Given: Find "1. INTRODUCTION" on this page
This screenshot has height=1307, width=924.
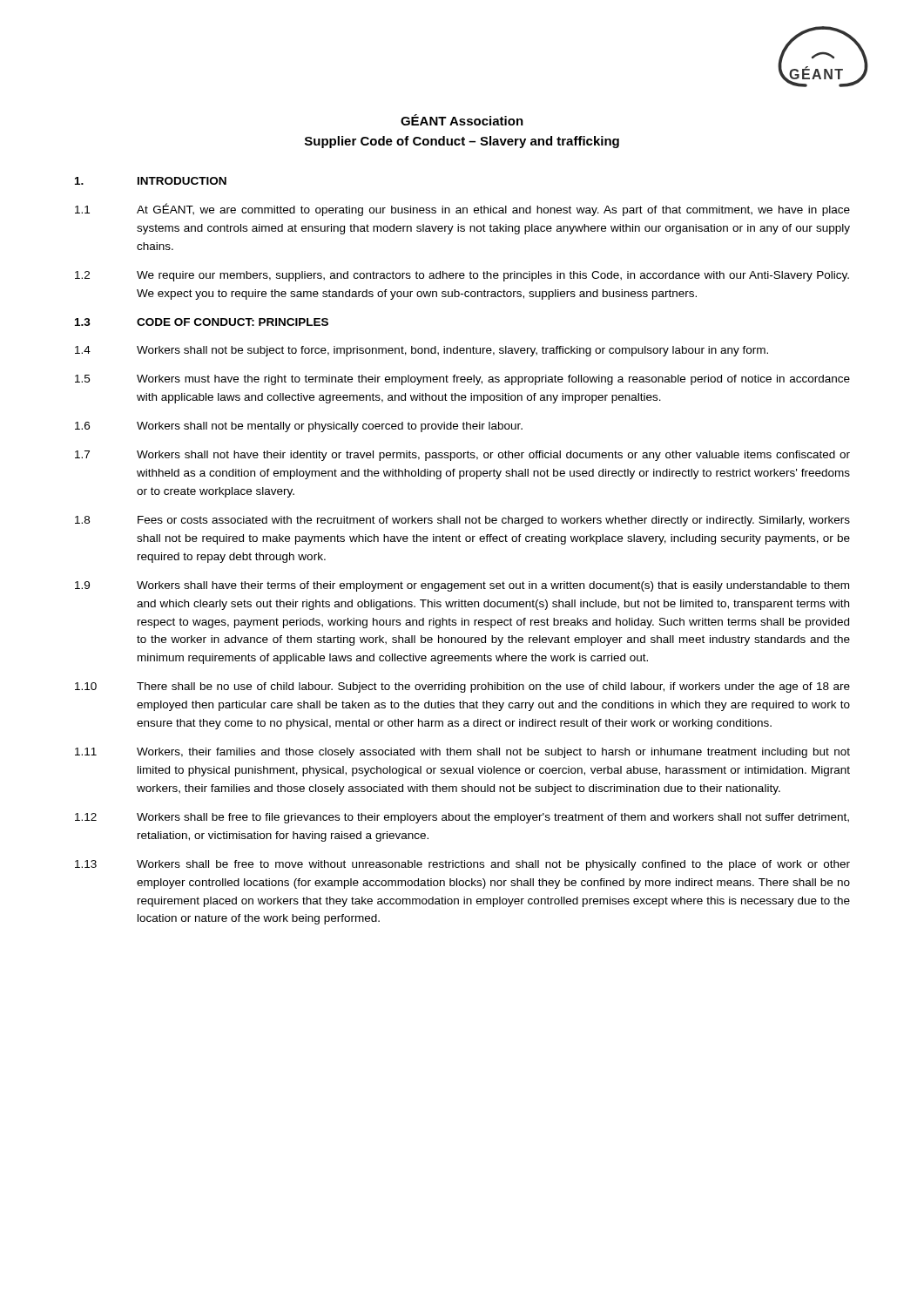Looking at the screenshot, I should coord(151,181).
